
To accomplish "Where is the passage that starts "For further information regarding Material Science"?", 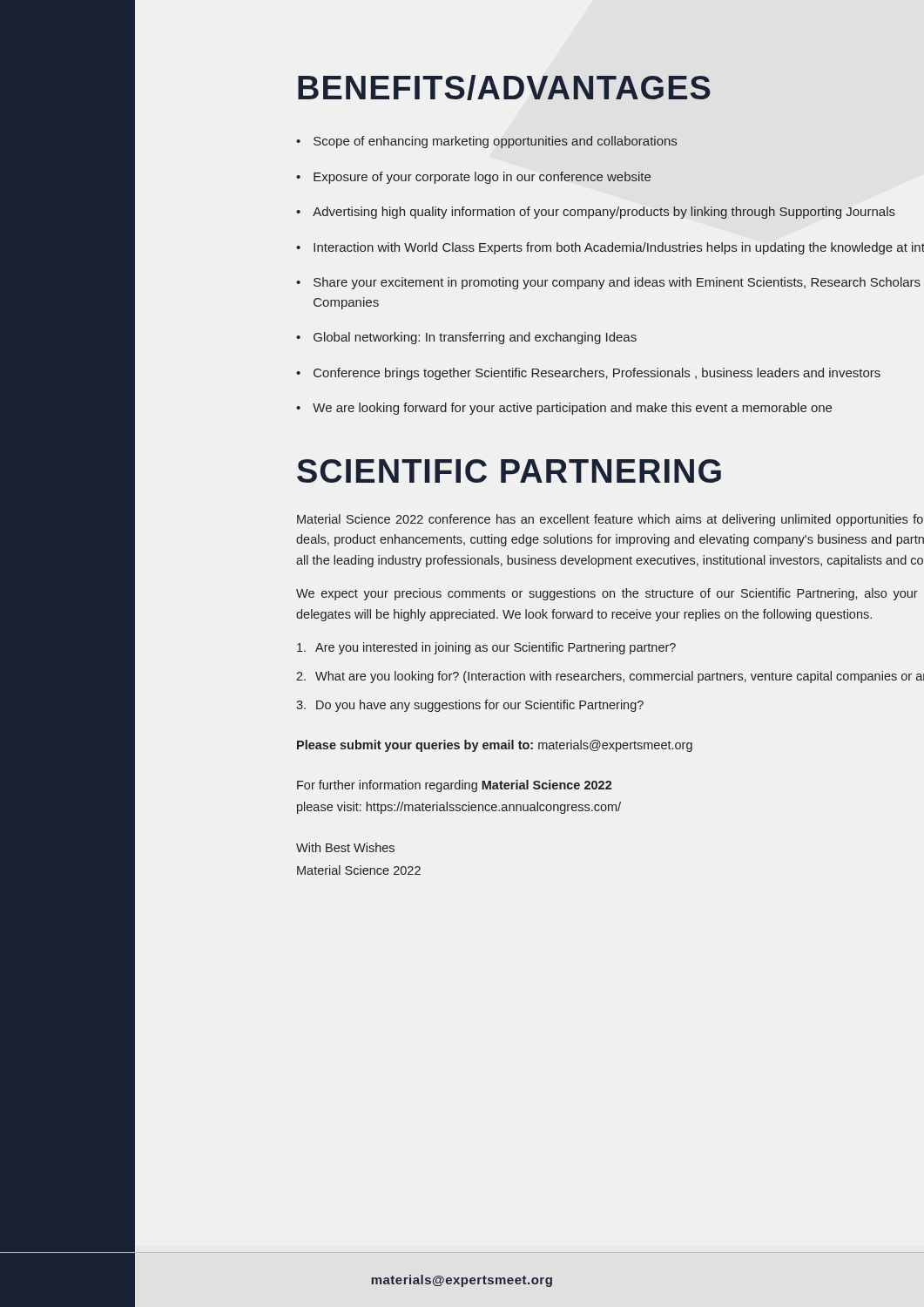I will coord(459,796).
